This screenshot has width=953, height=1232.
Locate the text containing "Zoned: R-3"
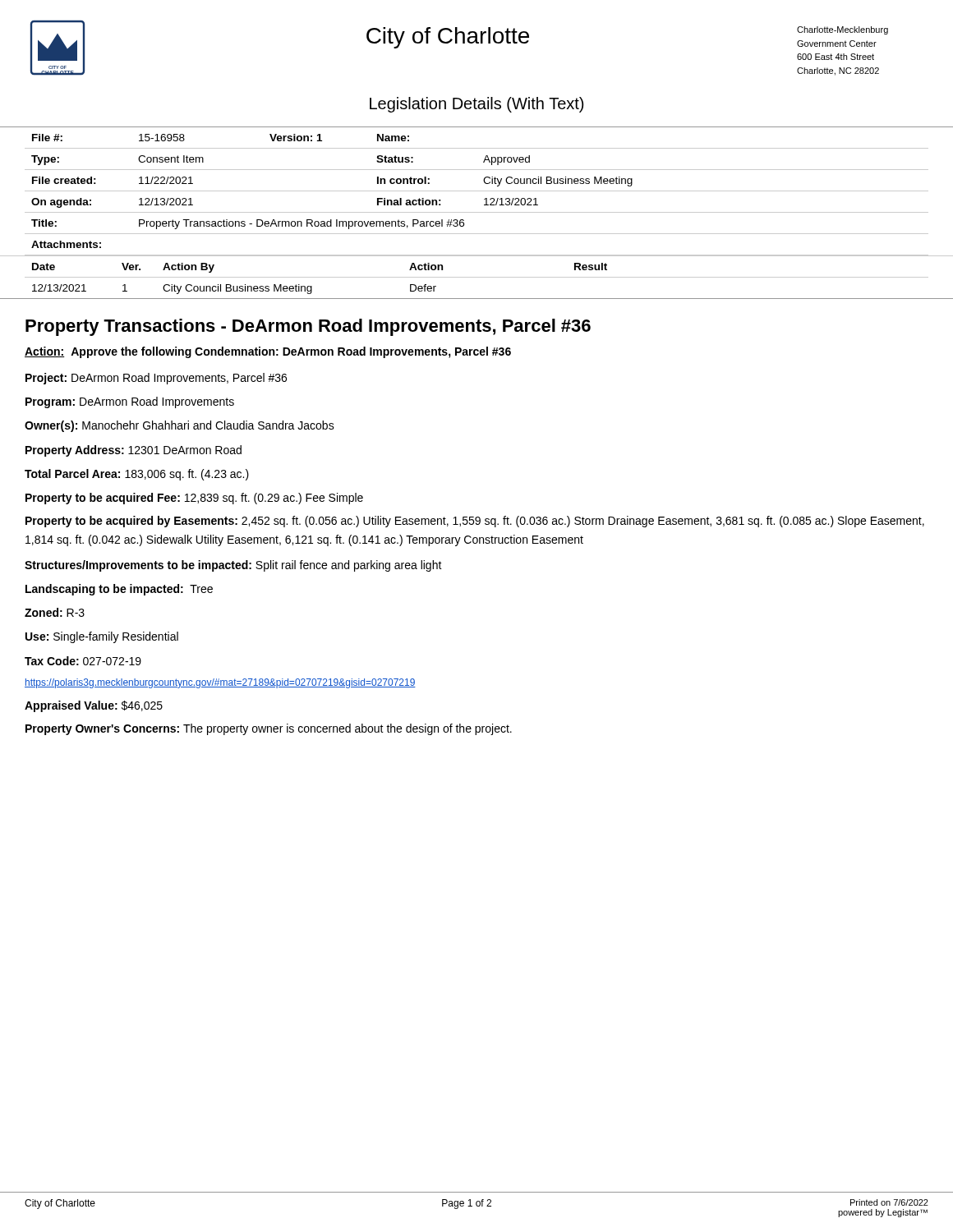pos(55,613)
